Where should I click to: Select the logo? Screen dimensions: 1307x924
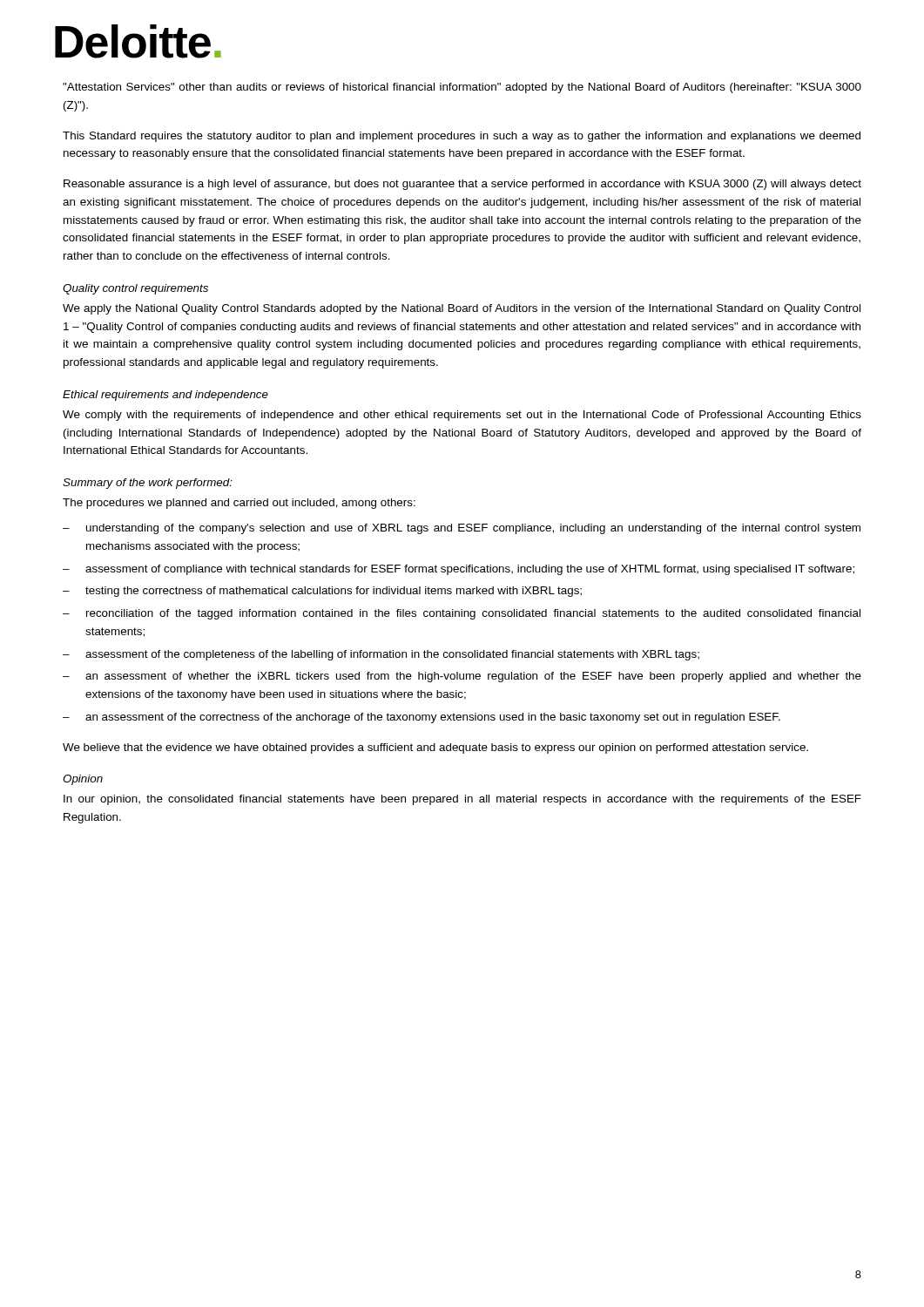(138, 42)
